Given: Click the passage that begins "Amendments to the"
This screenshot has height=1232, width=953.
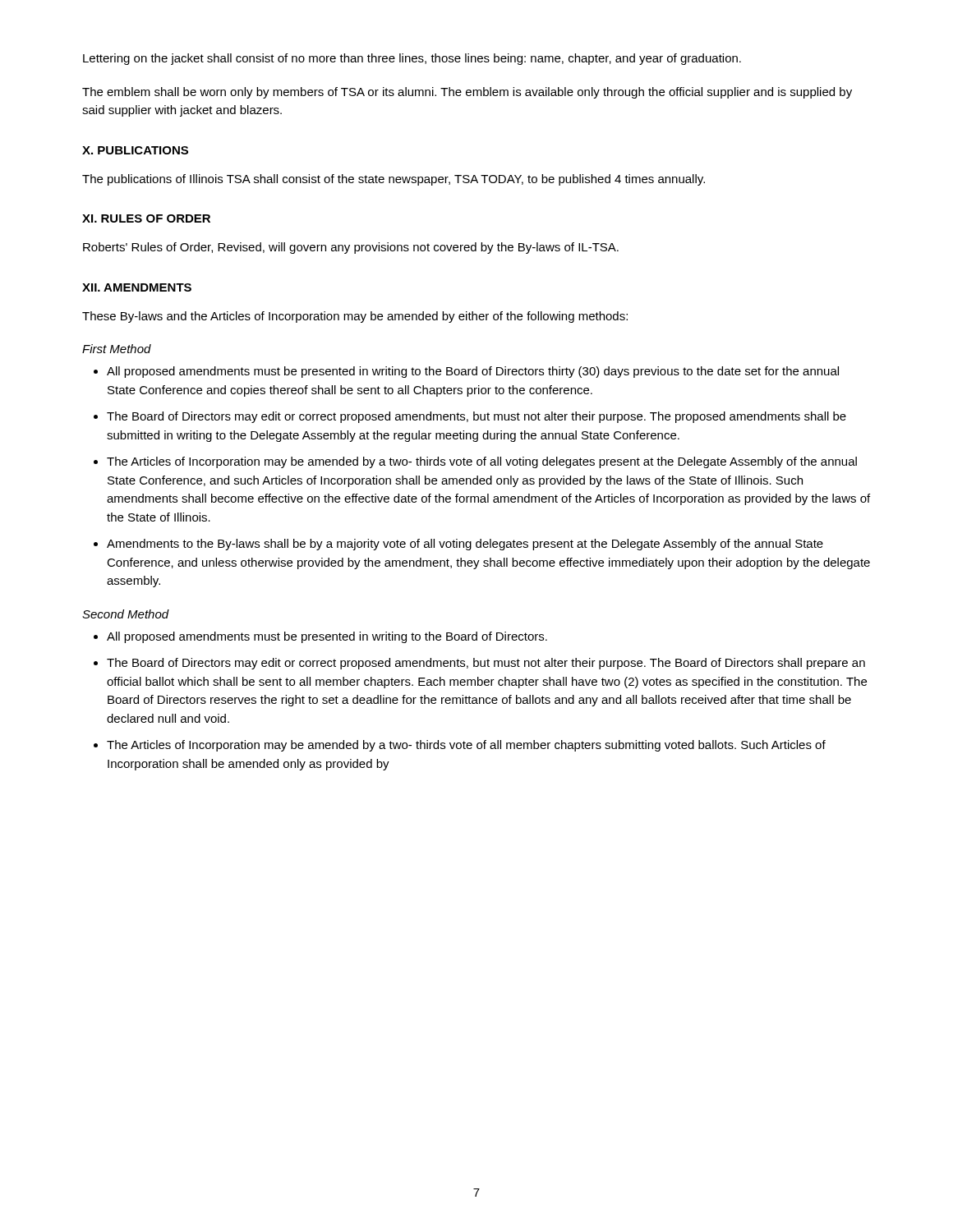Looking at the screenshot, I should tap(489, 562).
